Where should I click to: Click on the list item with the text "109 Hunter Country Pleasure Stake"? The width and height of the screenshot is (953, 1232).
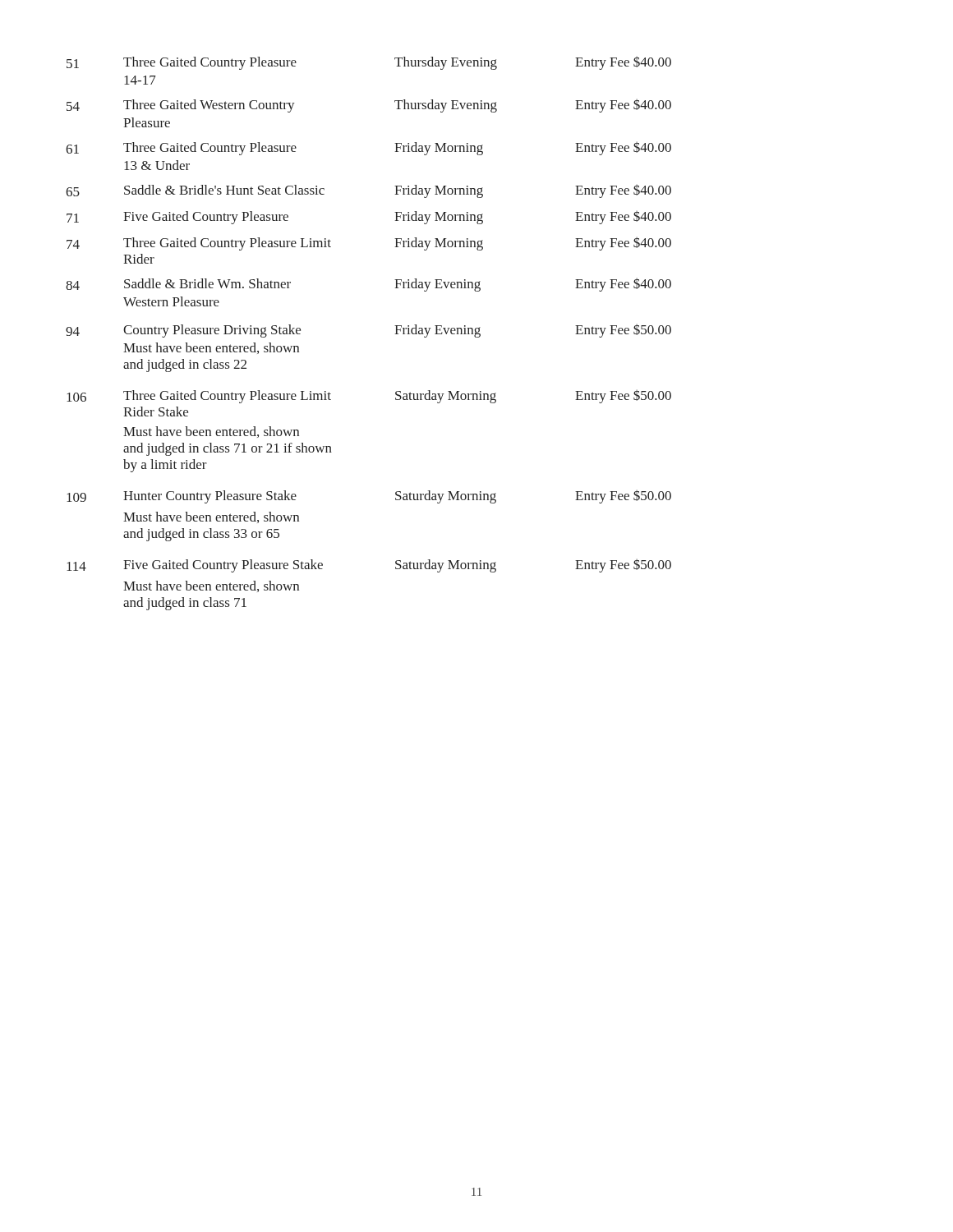point(221,496)
